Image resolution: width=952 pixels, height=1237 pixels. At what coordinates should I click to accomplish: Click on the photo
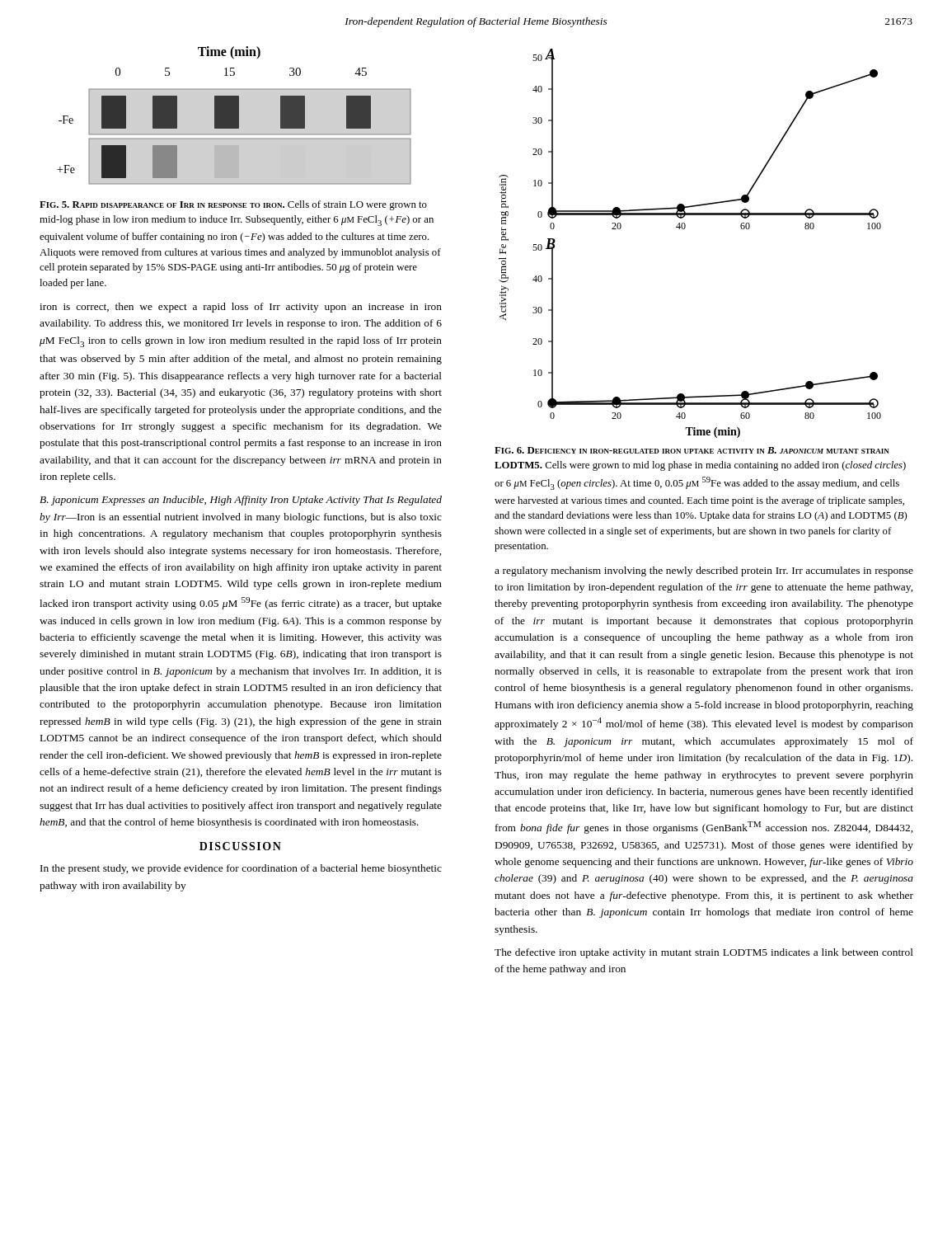click(x=229, y=118)
